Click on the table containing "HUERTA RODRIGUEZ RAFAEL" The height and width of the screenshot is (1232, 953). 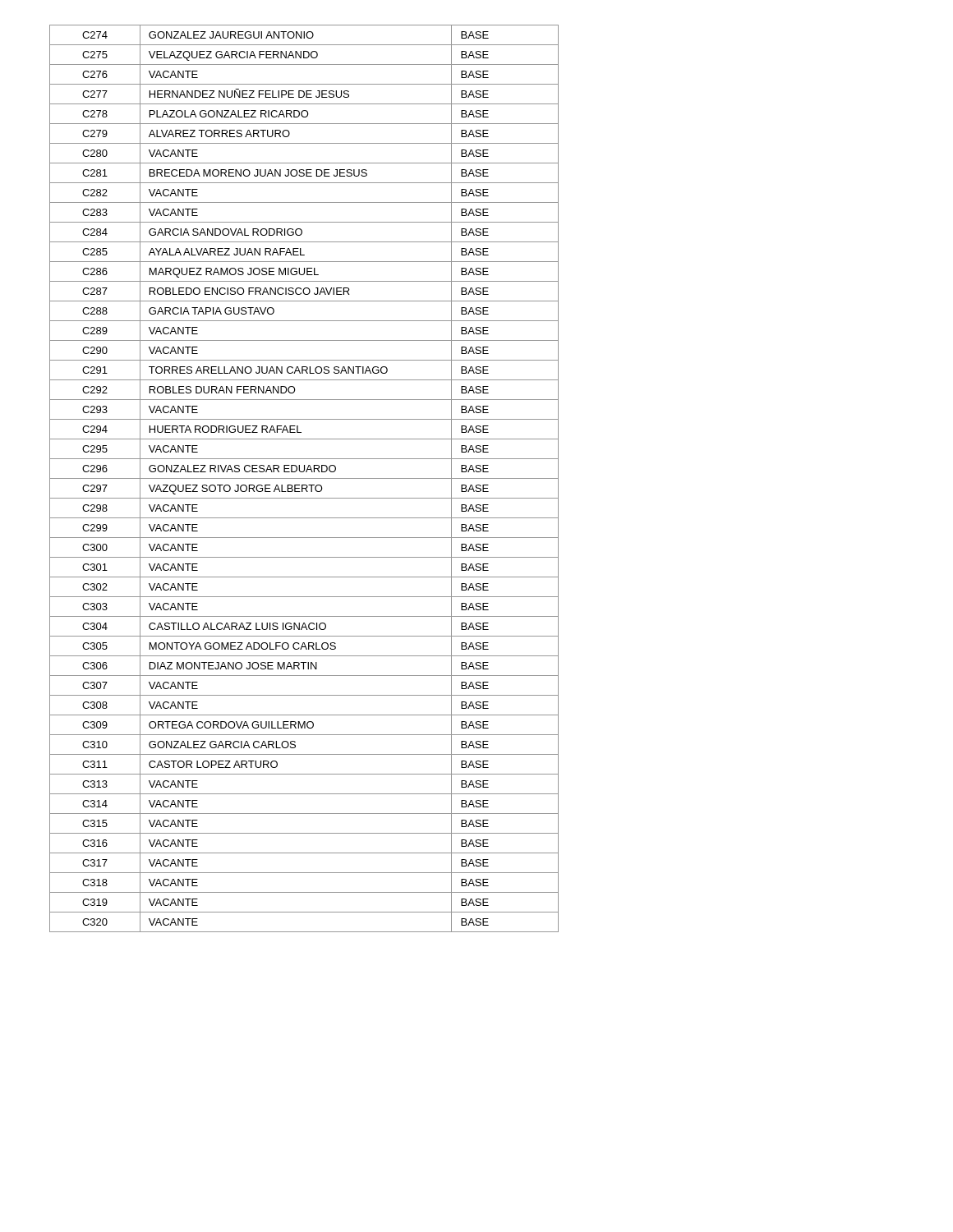[476, 478]
